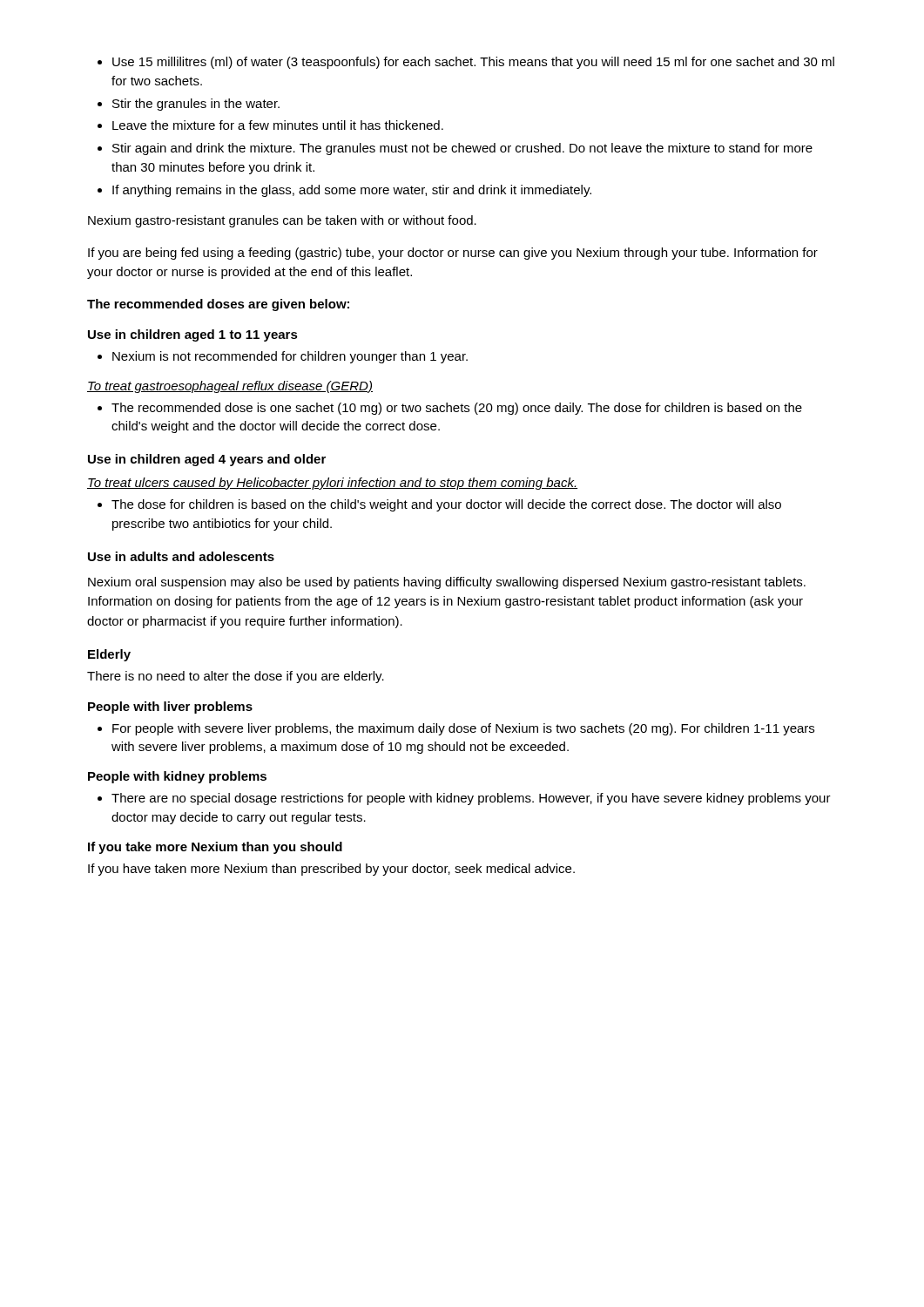The image size is (924, 1307).
Task: Select the passage starting "To treat gastroesophageal reflux disease (GERD)"
Action: (x=230, y=385)
